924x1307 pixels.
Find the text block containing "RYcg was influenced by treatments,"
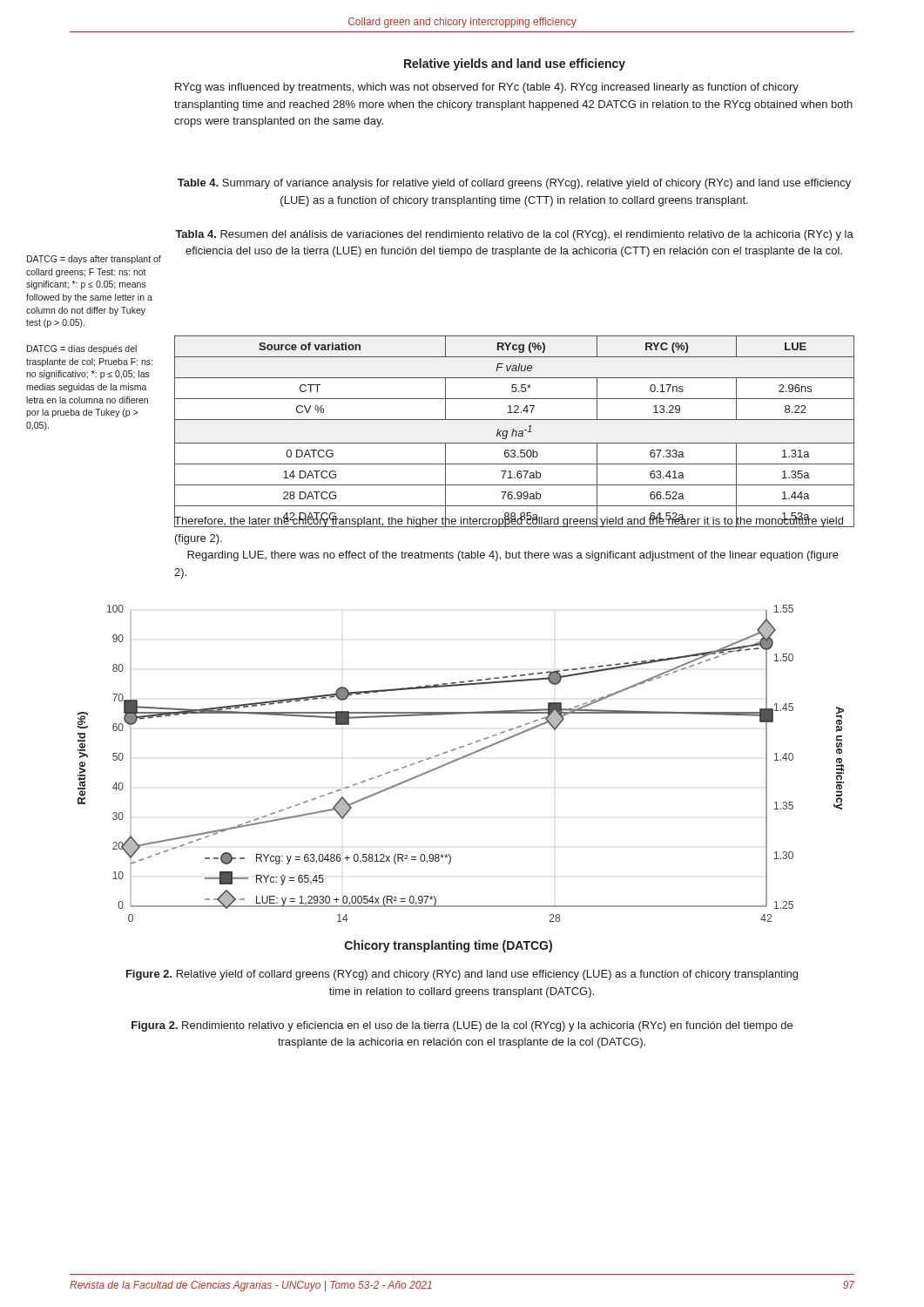click(x=514, y=104)
